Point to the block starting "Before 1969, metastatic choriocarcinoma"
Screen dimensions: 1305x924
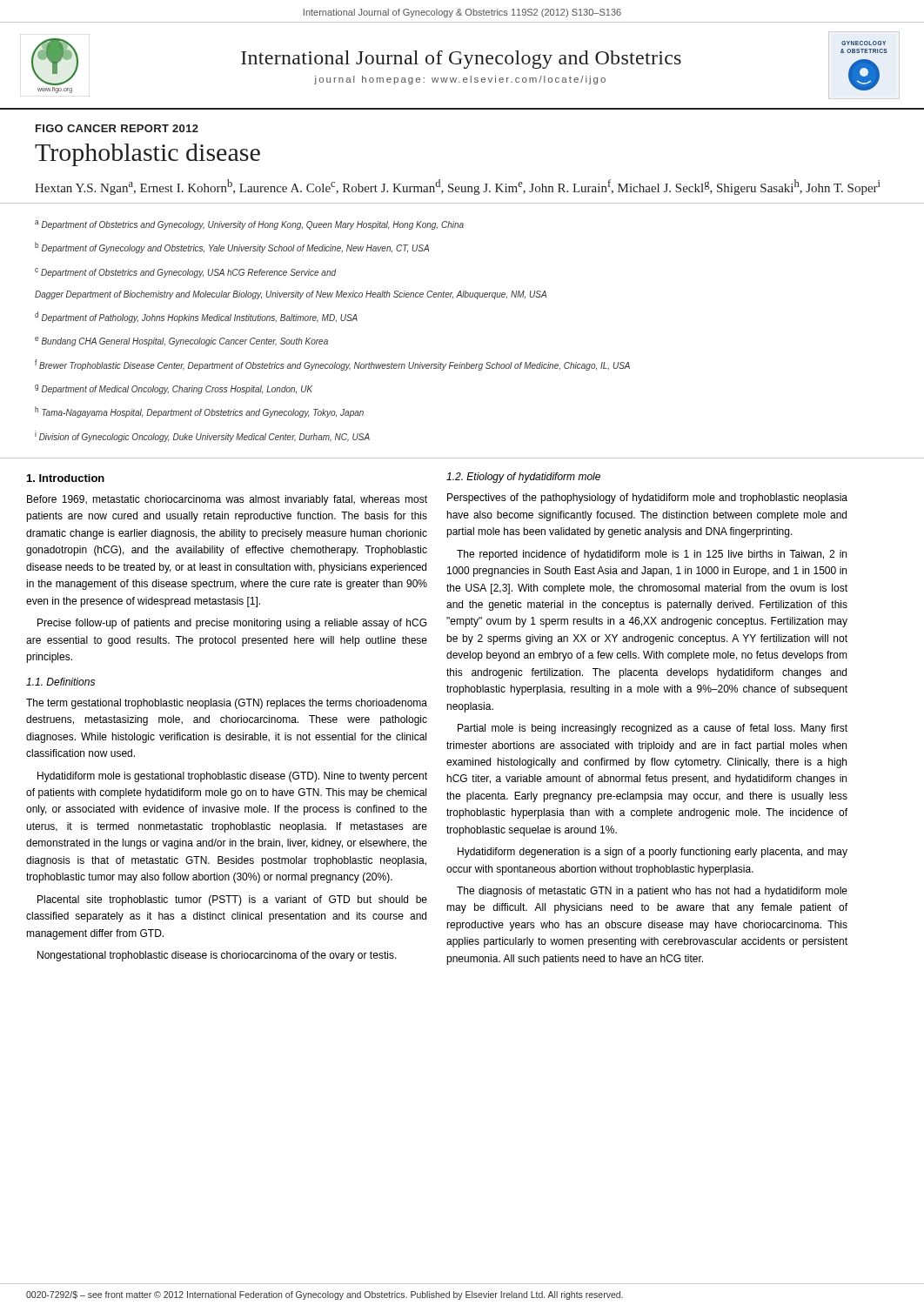227,551
